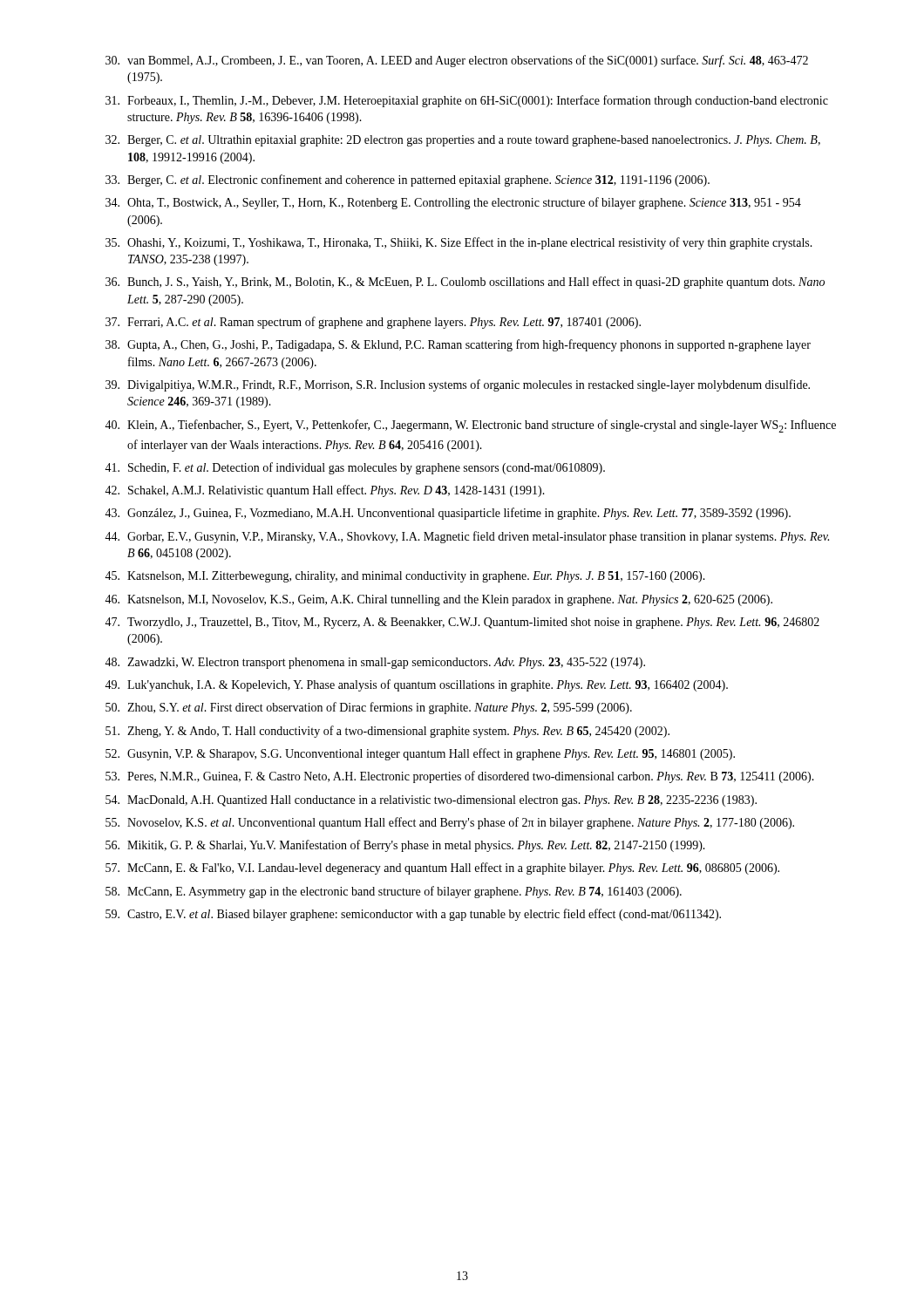The image size is (924, 1308).
Task: Locate the element starting "32. Berger, C. et al."
Action: pyautogui.click(x=462, y=149)
